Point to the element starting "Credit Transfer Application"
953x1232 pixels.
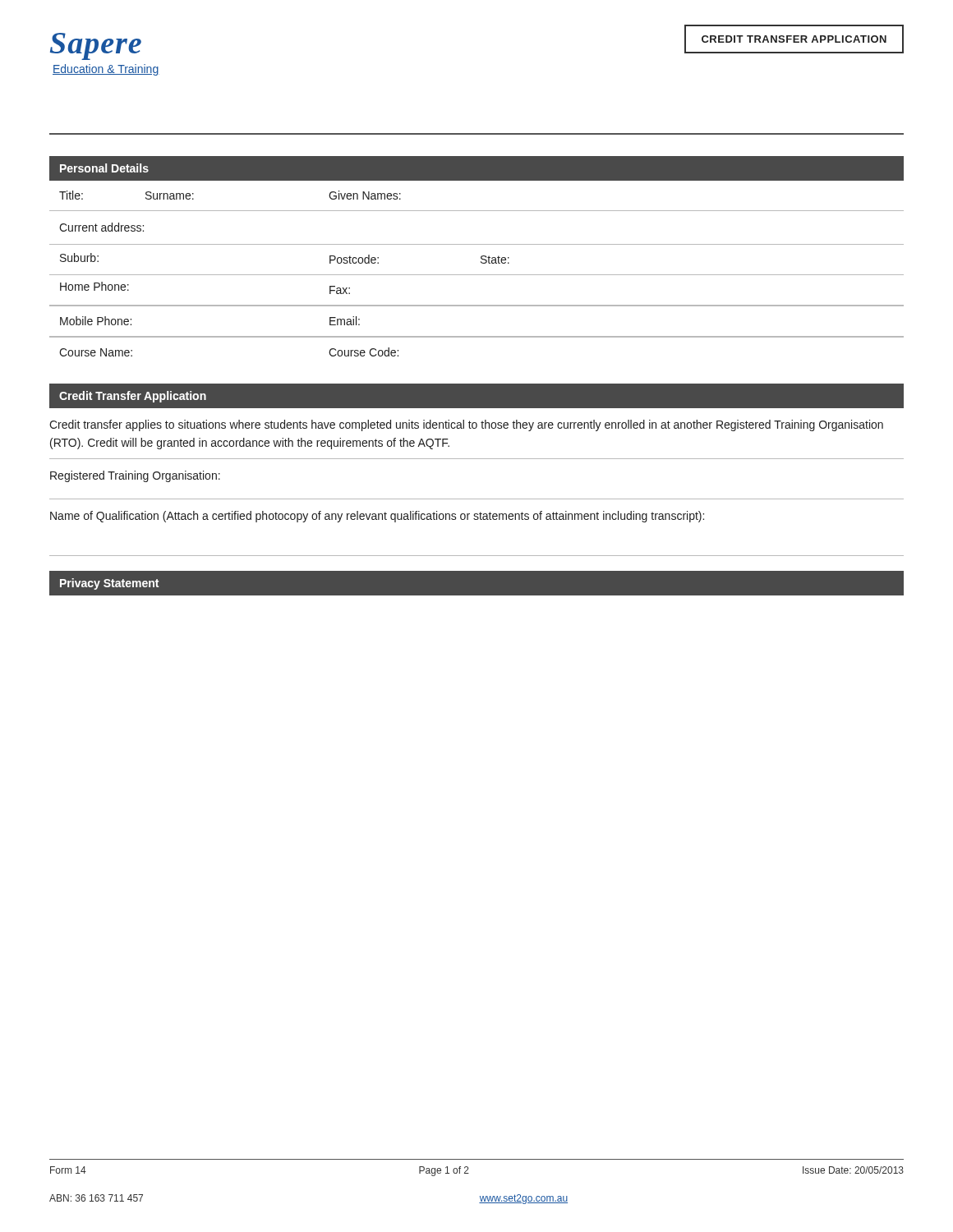click(x=133, y=396)
